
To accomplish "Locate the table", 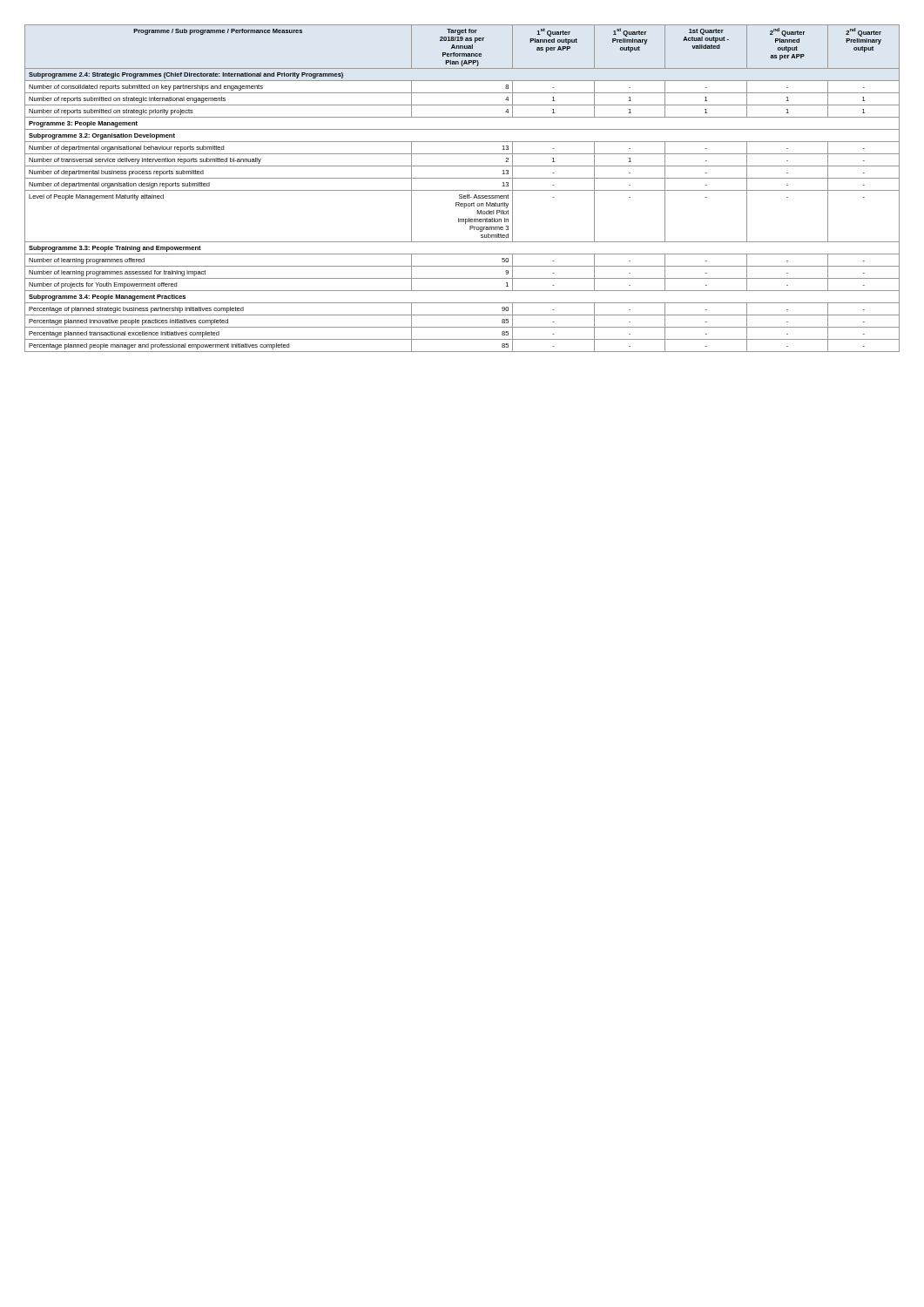I will pos(462,188).
